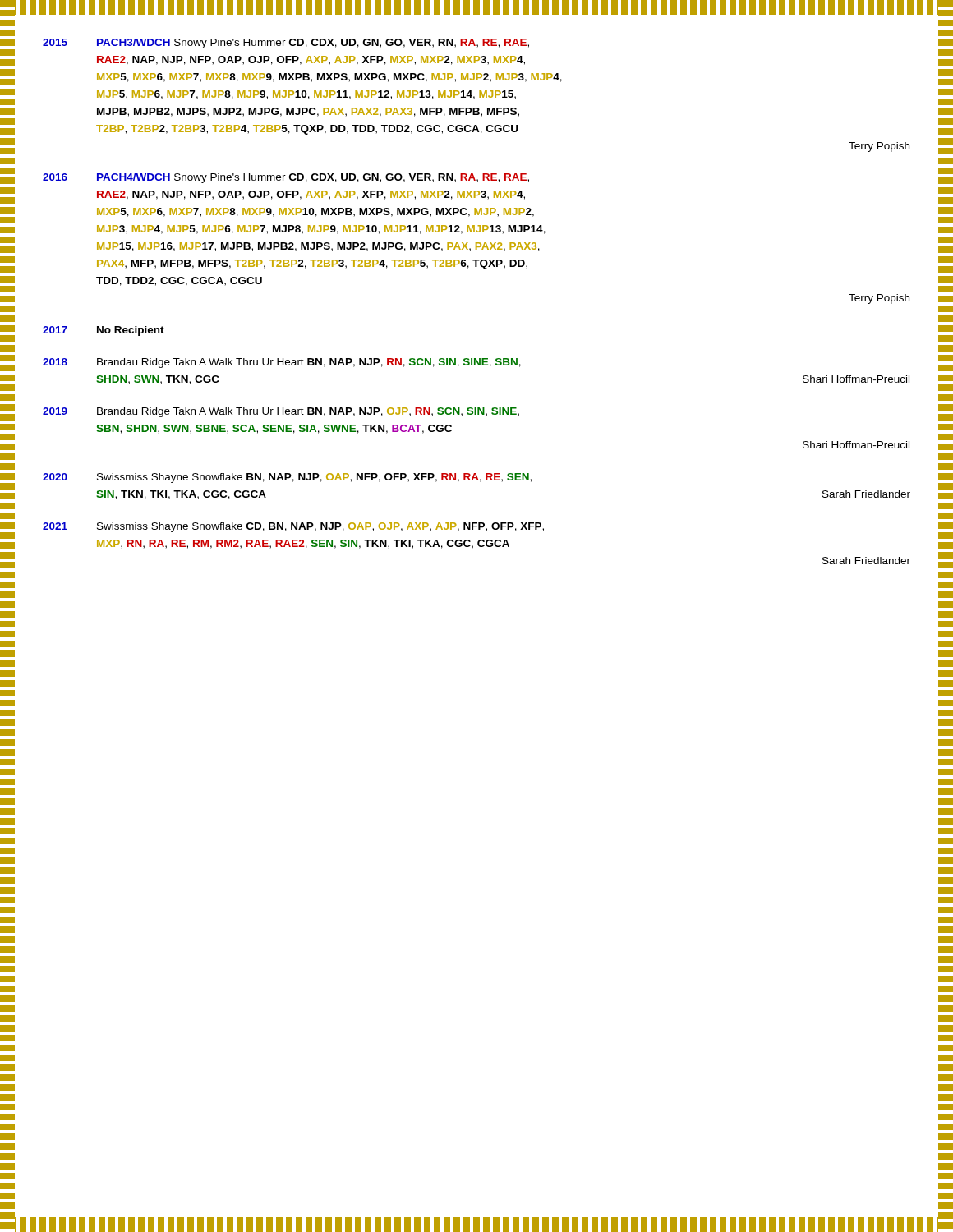Click on the text starting "2021 Swissmiss Shayne Snowflake CD,"
The width and height of the screenshot is (953, 1232).
pyautogui.click(x=476, y=544)
